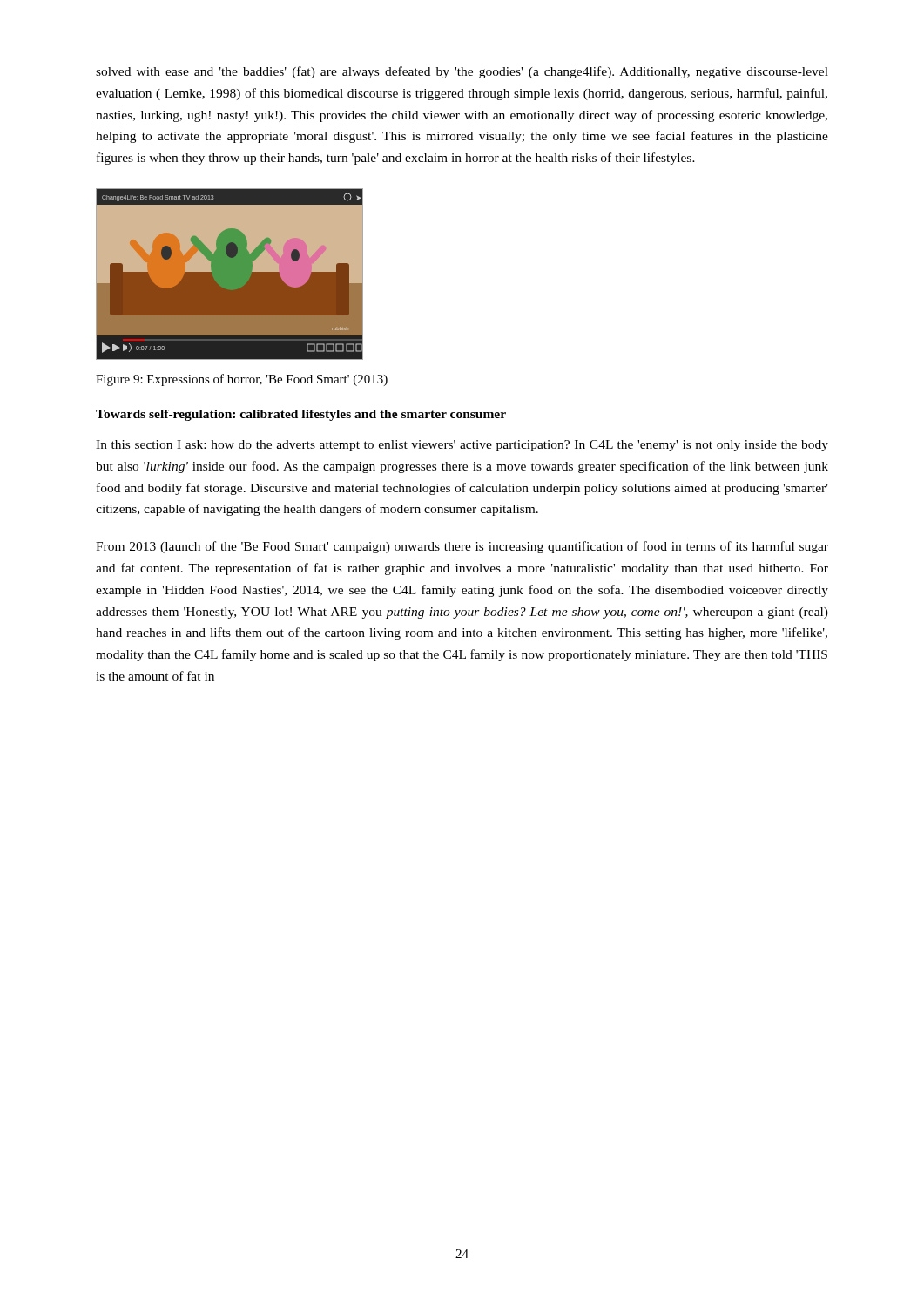The width and height of the screenshot is (924, 1307).
Task: Locate the screenshot
Action: click(x=462, y=276)
